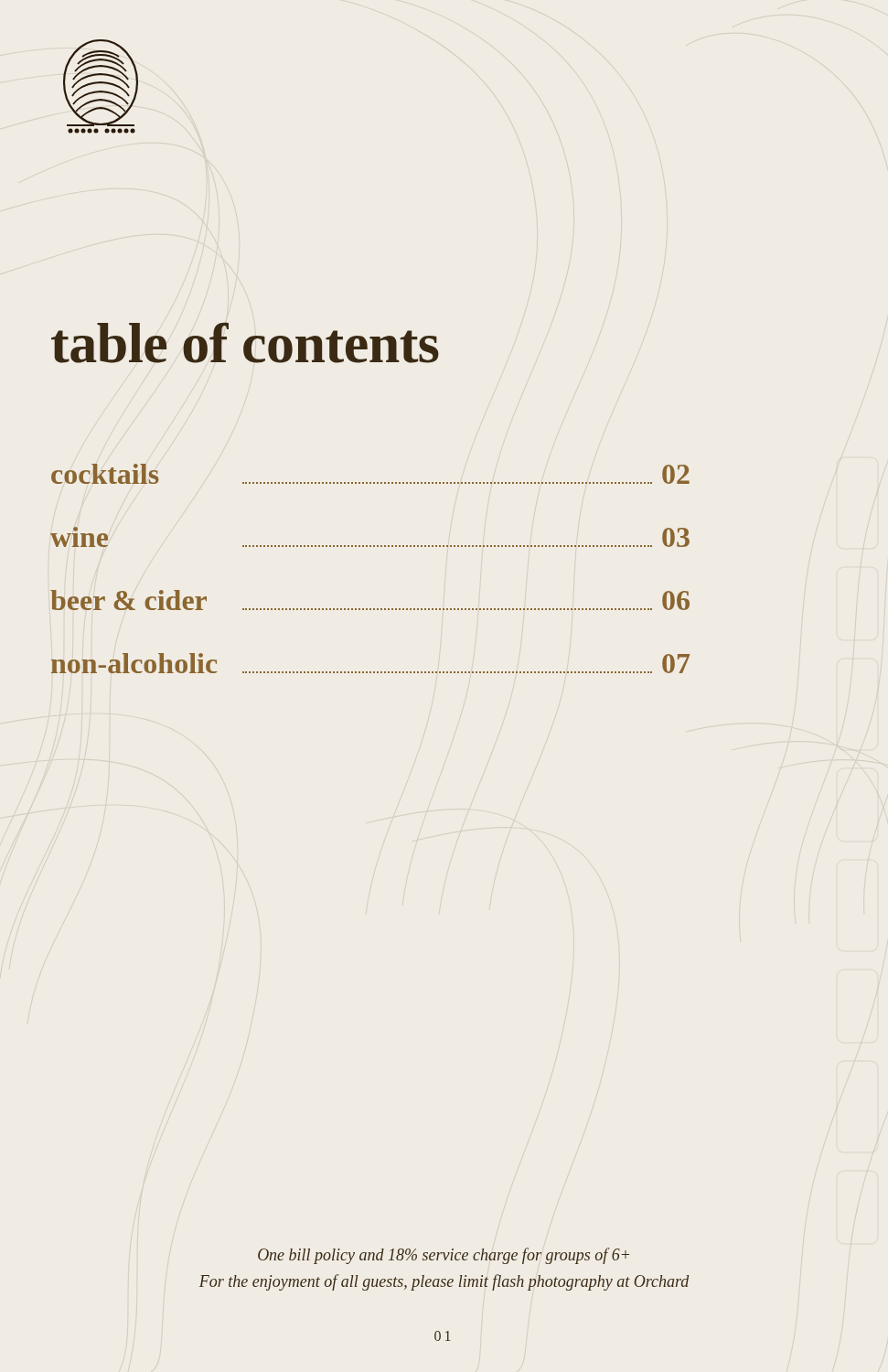Locate the passage starting "cocktails 02"
The height and width of the screenshot is (1372, 888).
[370, 474]
